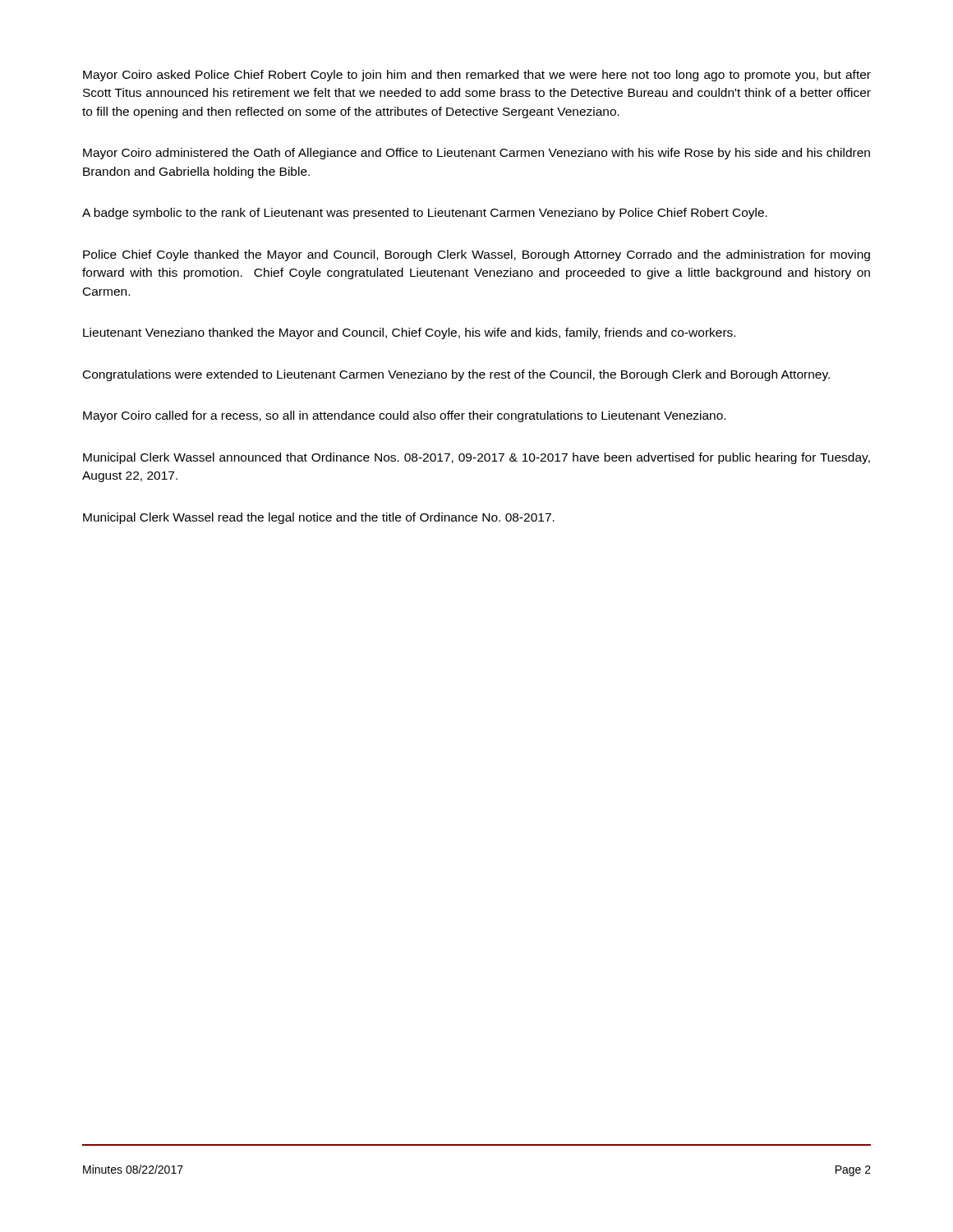Point to the region starting "Municipal Clerk Wassel read the legal notice"
953x1232 pixels.
tap(319, 517)
